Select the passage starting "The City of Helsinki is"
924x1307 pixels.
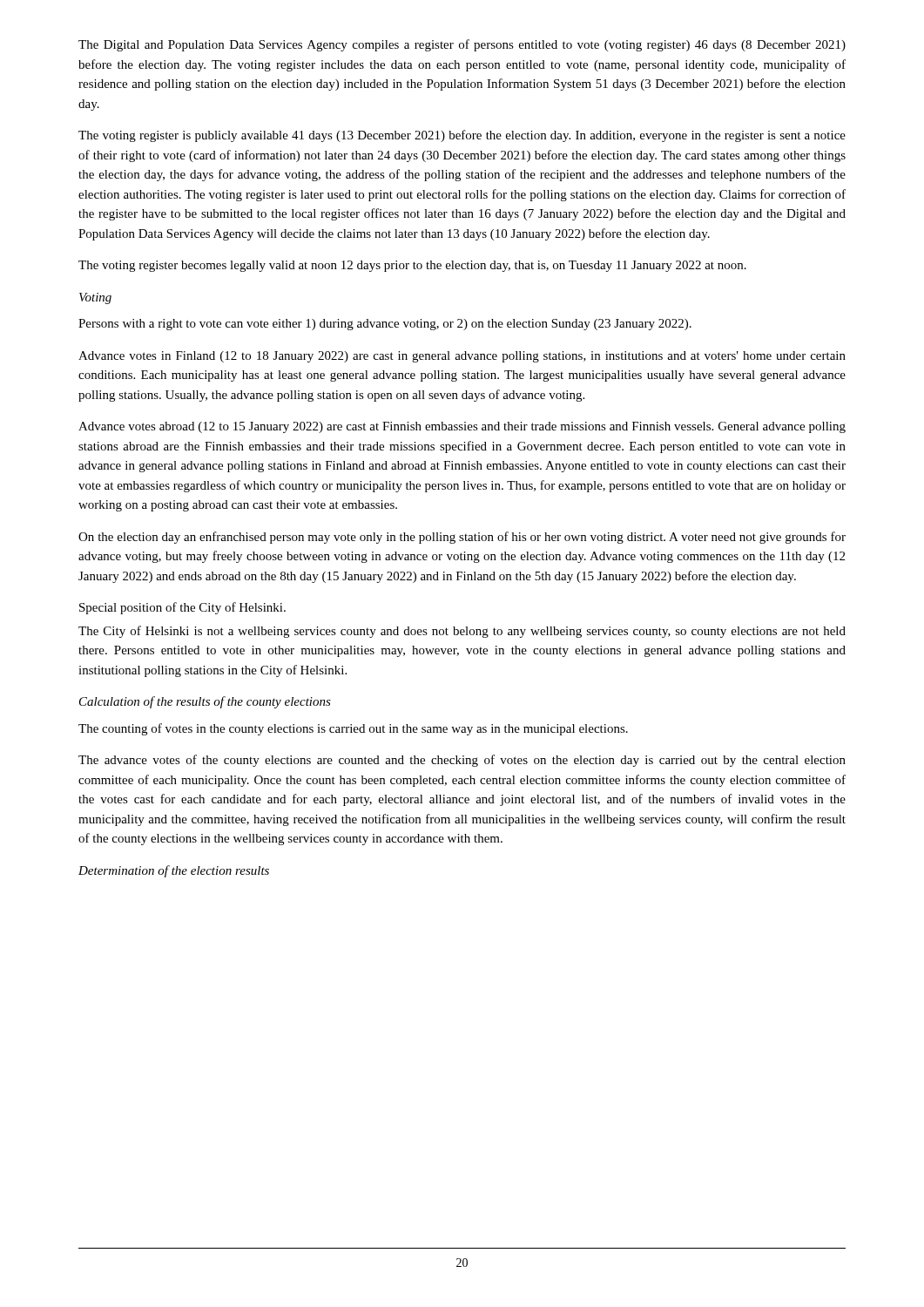tap(462, 650)
